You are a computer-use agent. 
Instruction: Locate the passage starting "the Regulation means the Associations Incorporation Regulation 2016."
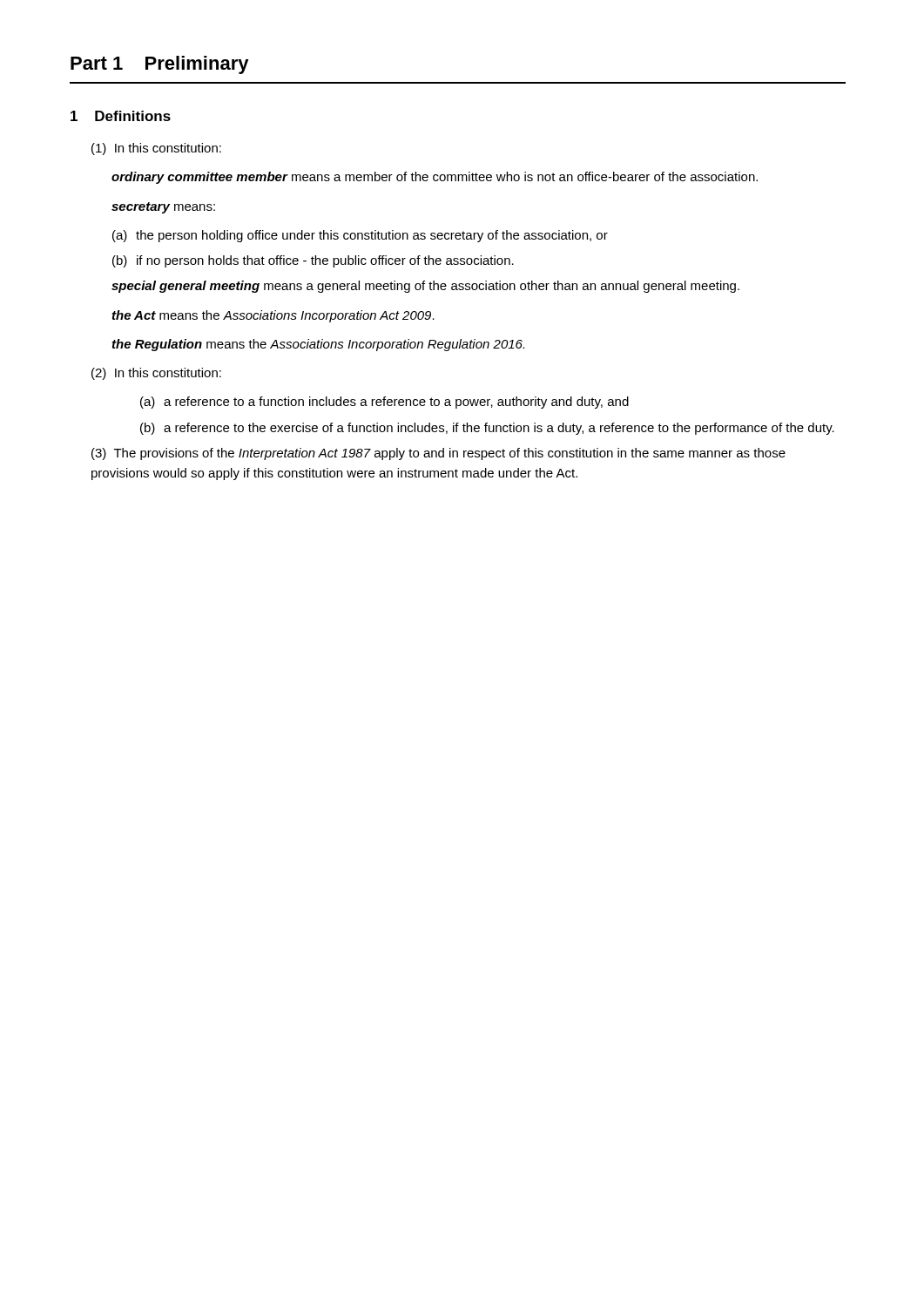319,344
